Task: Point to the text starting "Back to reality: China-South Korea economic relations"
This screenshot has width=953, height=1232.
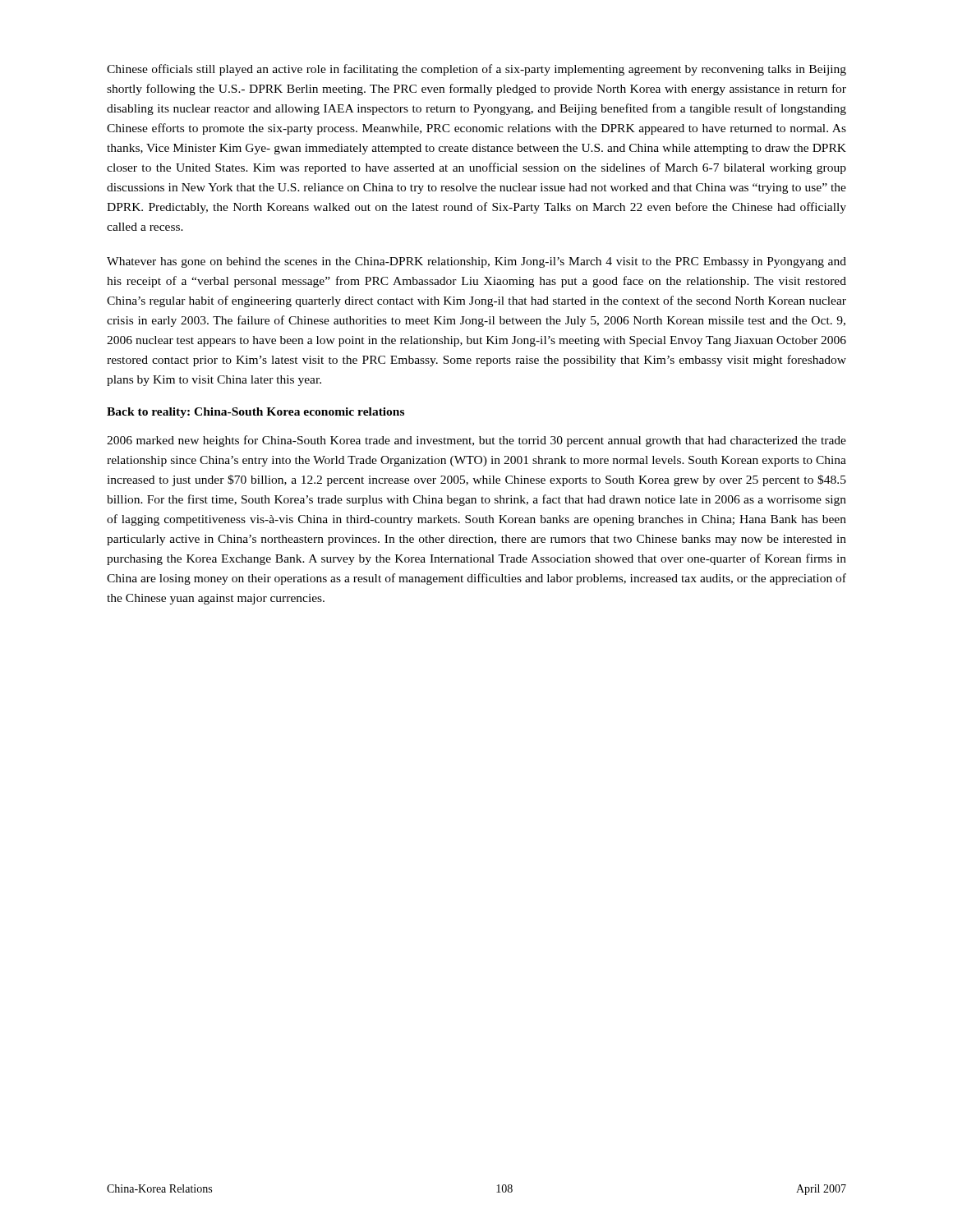Action: pos(256,411)
